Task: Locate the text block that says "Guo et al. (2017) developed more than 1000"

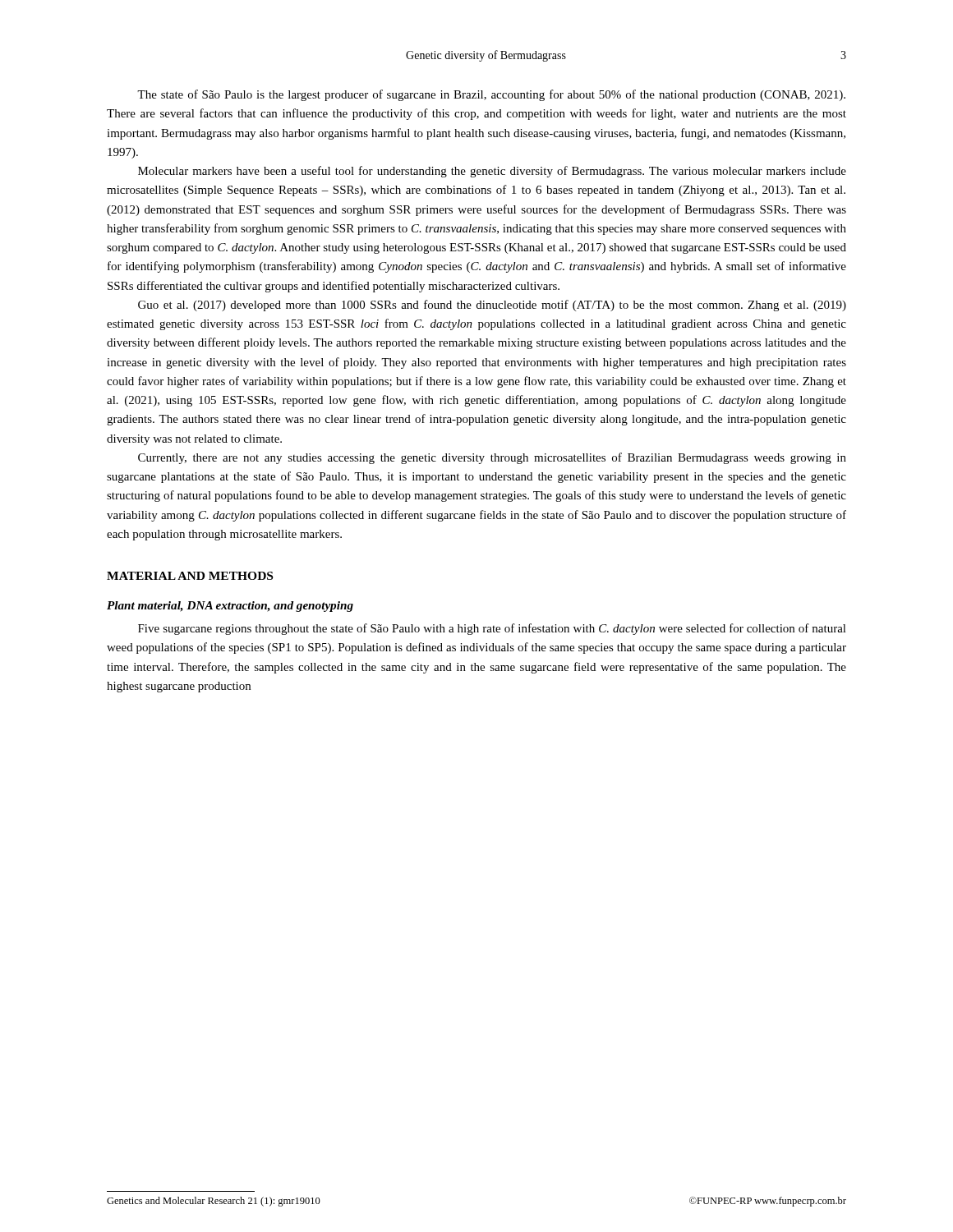Action: click(476, 372)
